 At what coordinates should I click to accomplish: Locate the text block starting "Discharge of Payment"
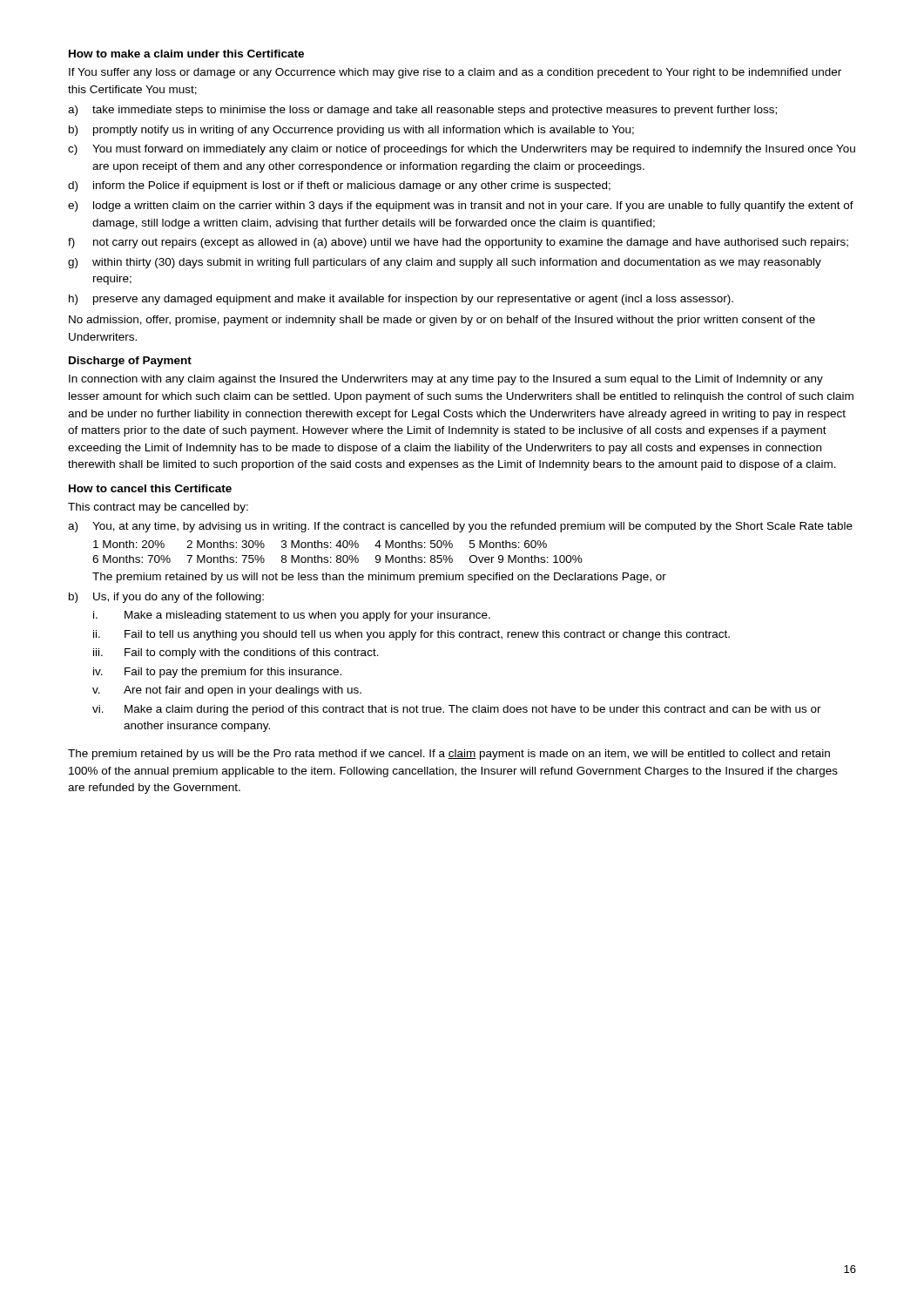coord(130,361)
